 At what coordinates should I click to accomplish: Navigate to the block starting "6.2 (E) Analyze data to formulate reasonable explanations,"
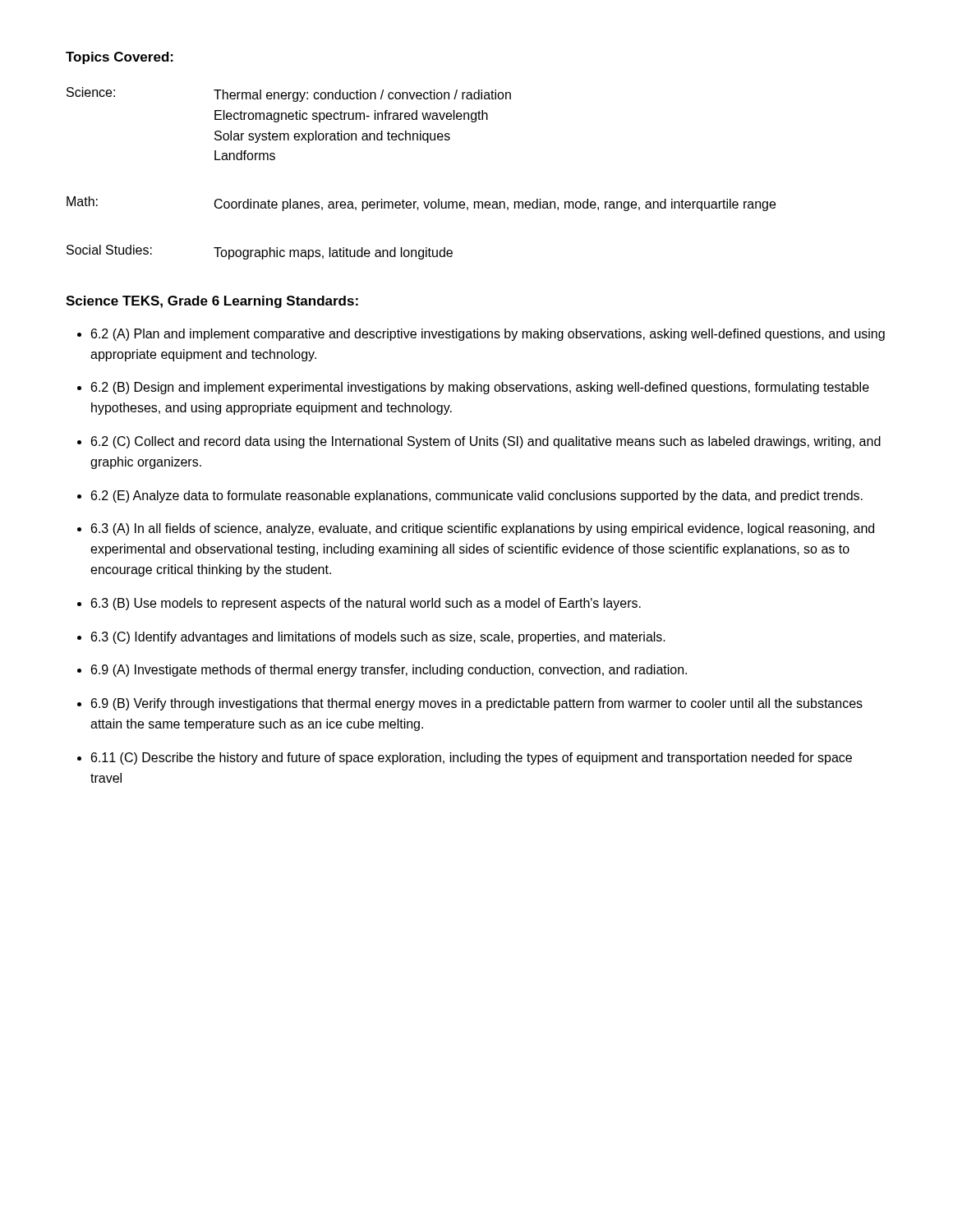(x=477, y=495)
